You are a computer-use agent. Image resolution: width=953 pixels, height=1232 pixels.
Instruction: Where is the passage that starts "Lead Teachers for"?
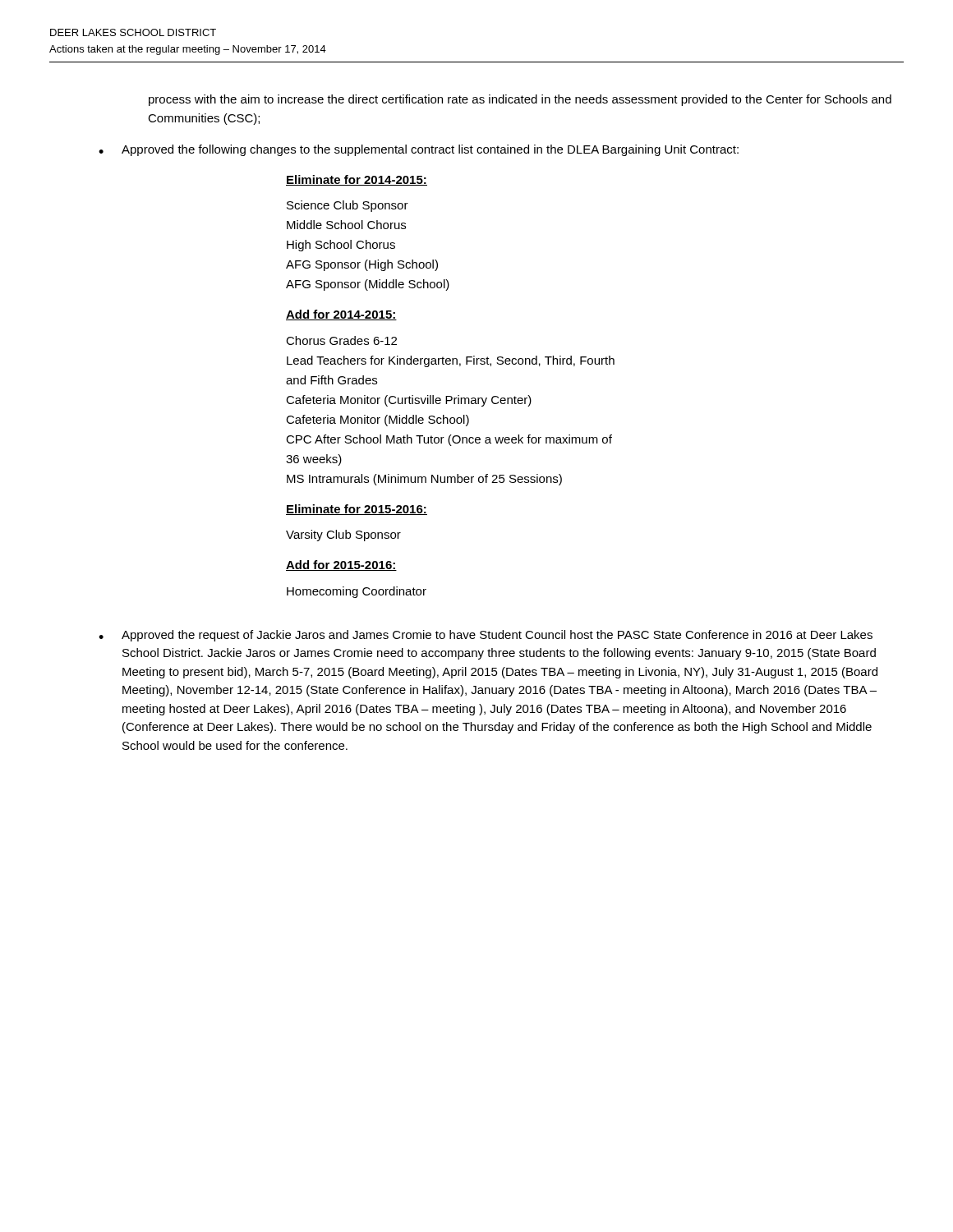pos(450,370)
